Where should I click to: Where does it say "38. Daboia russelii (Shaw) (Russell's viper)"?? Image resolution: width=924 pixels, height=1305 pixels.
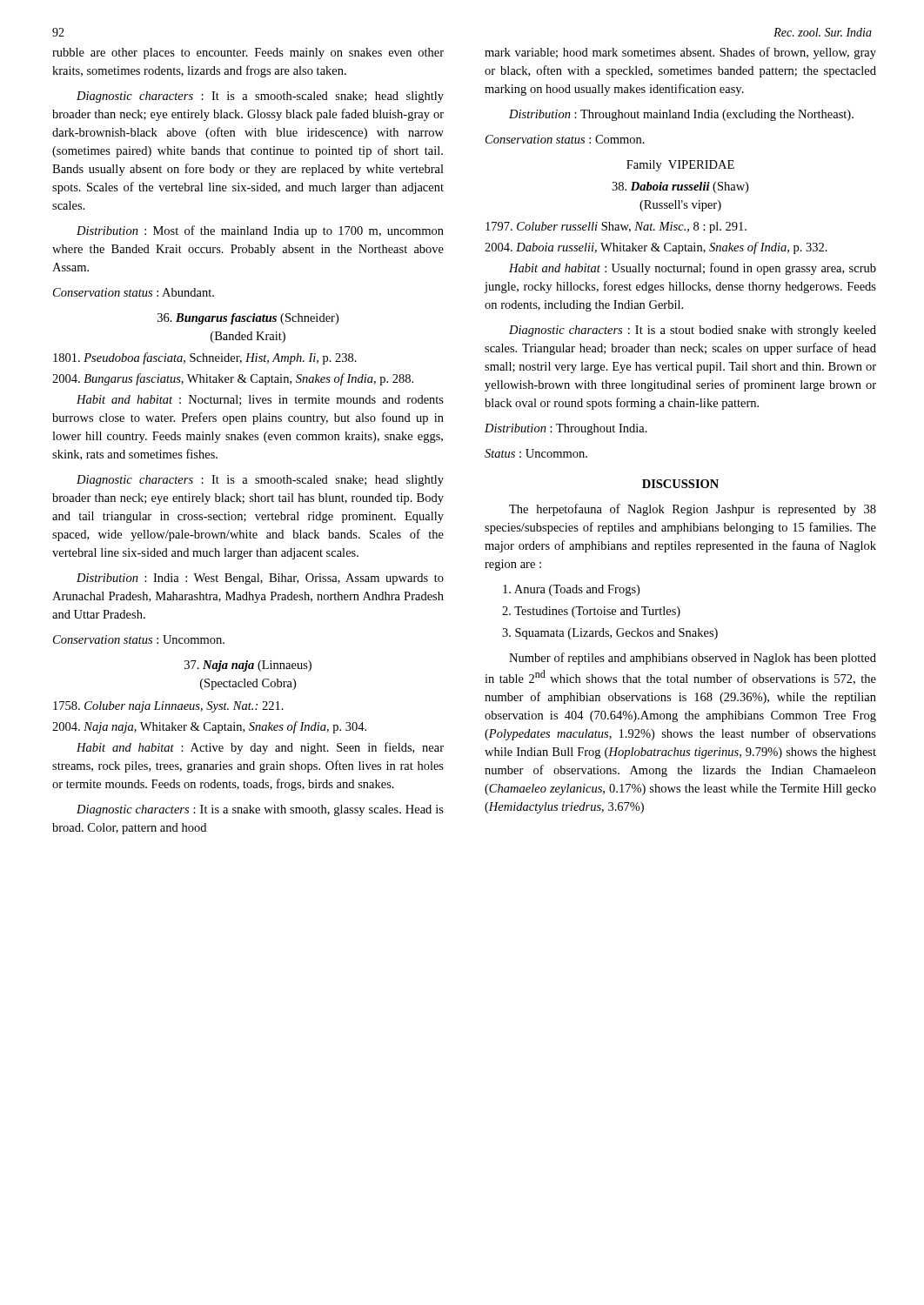(x=680, y=196)
